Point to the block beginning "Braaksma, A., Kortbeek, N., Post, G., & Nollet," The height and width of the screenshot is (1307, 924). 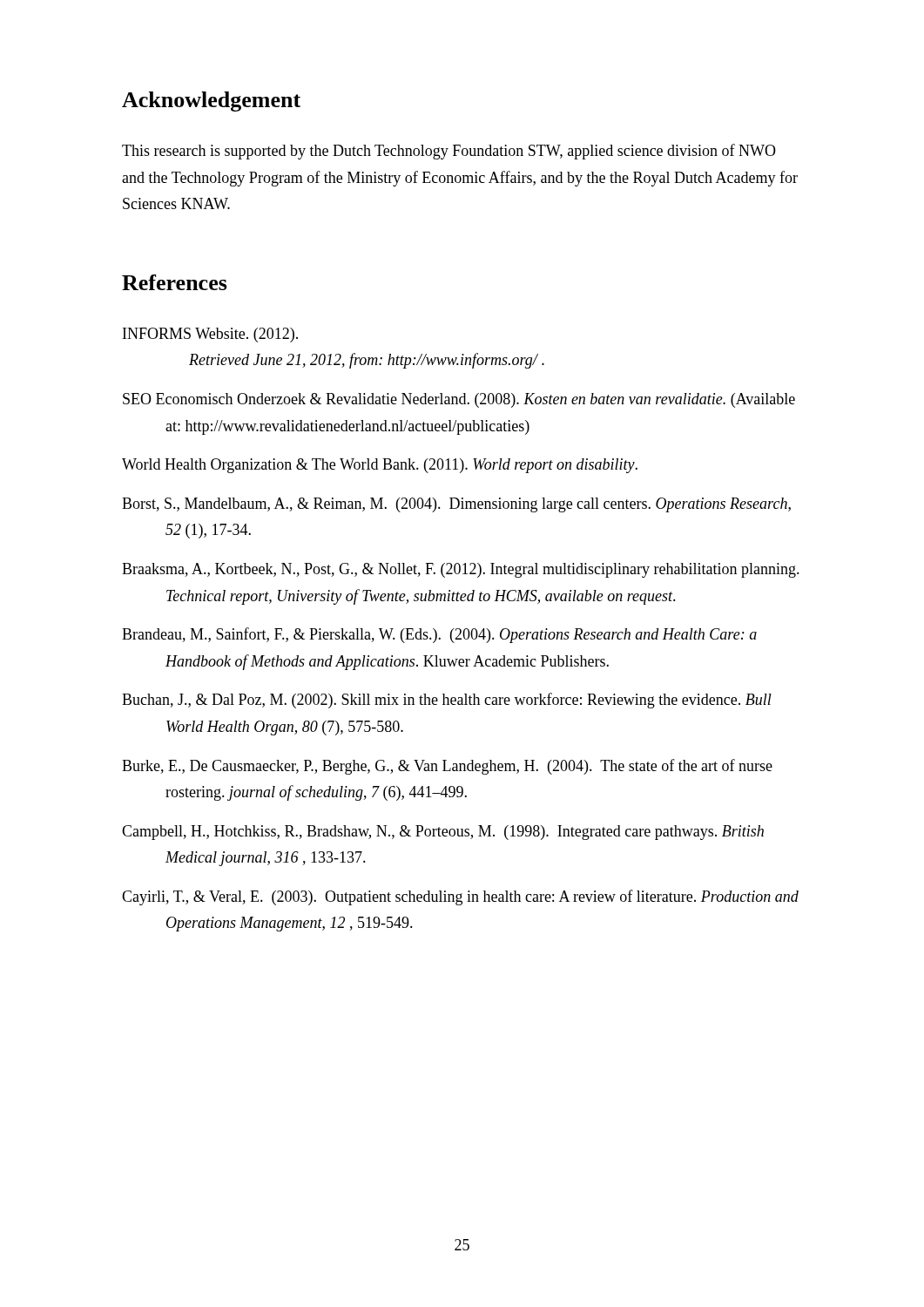click(461, 582)
